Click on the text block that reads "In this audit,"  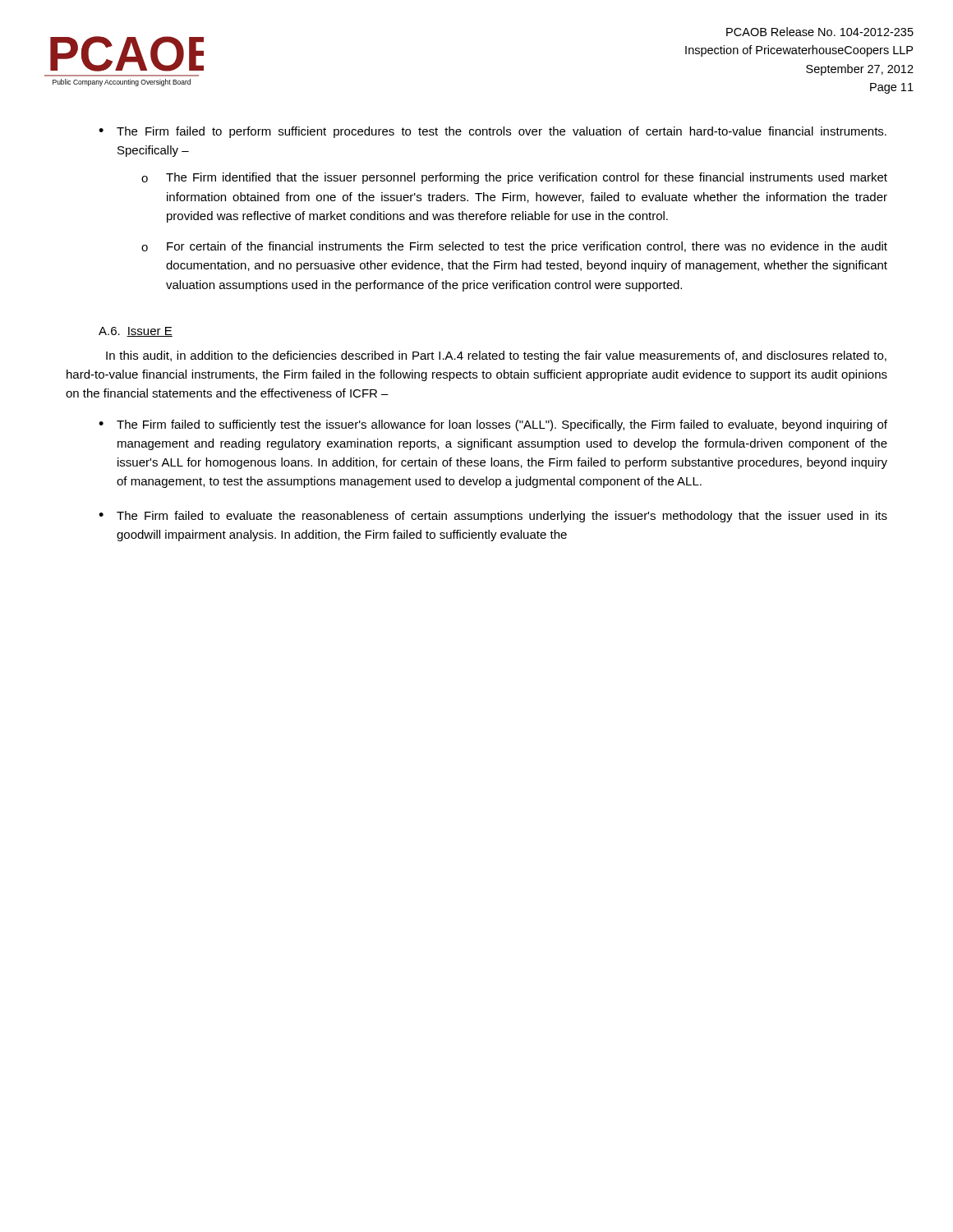476,374
